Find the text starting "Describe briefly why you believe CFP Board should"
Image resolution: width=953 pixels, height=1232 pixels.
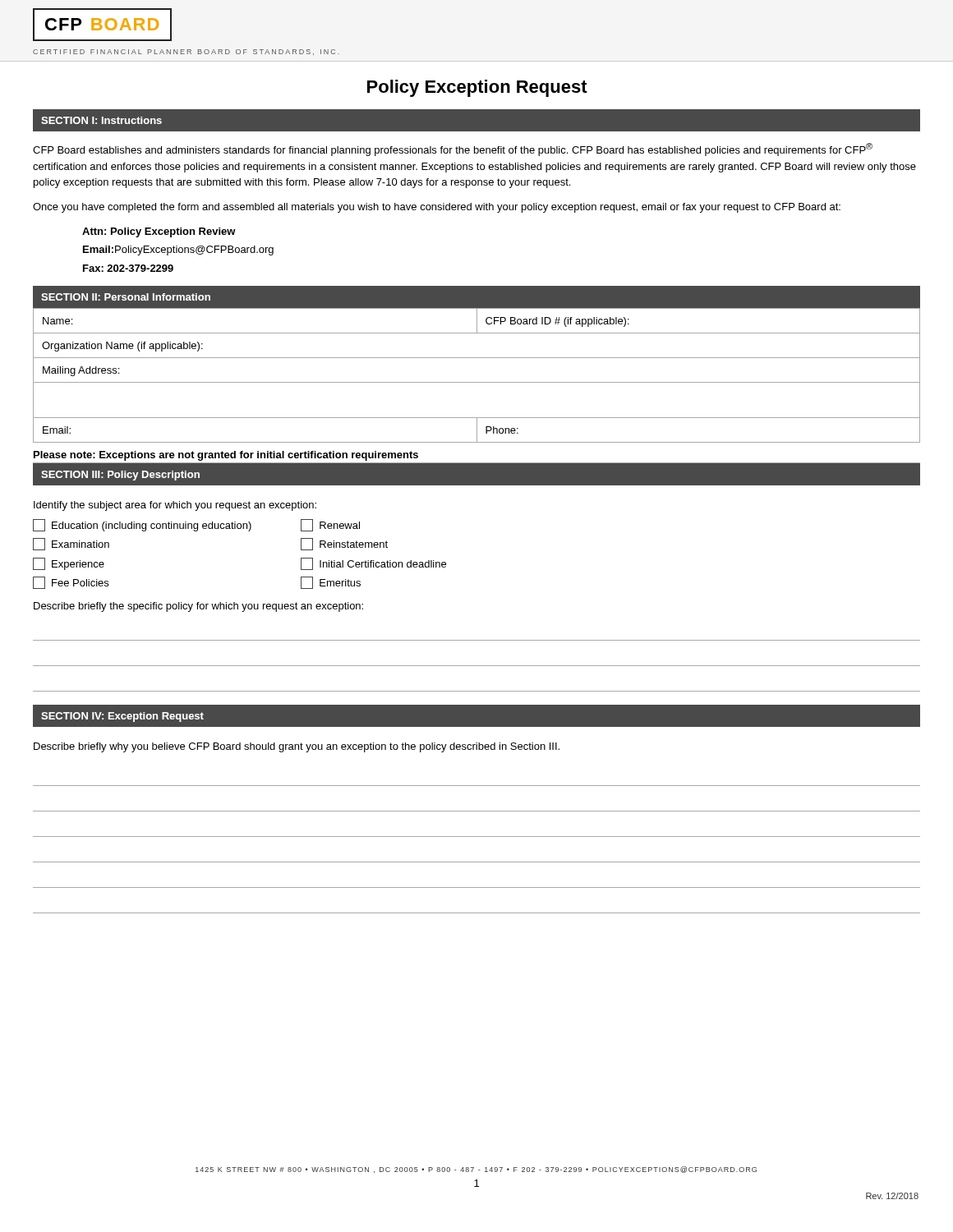(297, 746)
